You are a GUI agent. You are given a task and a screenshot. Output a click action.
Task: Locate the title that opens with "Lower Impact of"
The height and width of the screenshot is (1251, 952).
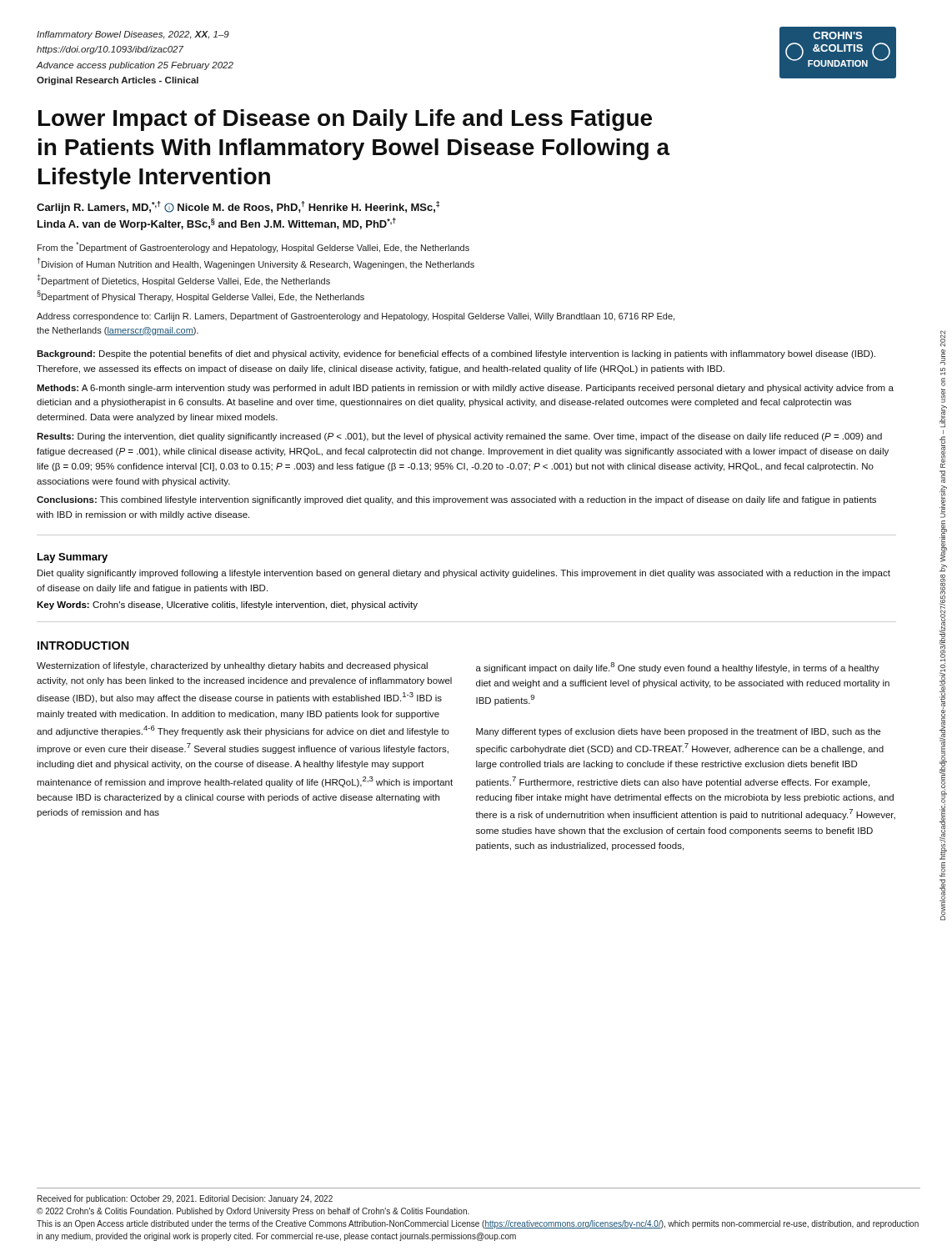[x=353, y=147]
